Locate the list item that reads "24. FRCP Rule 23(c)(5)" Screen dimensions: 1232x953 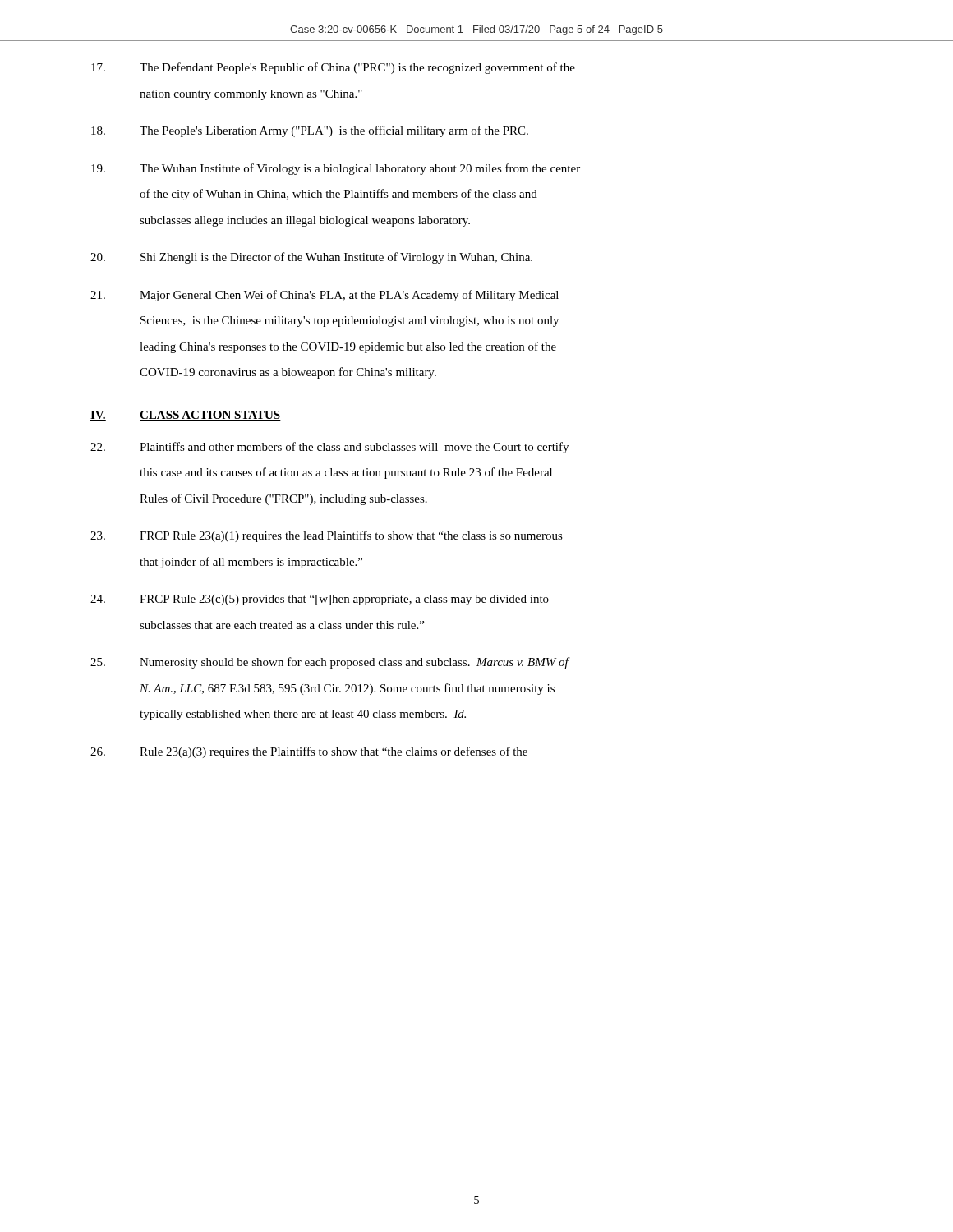click(x=481, y=612)
